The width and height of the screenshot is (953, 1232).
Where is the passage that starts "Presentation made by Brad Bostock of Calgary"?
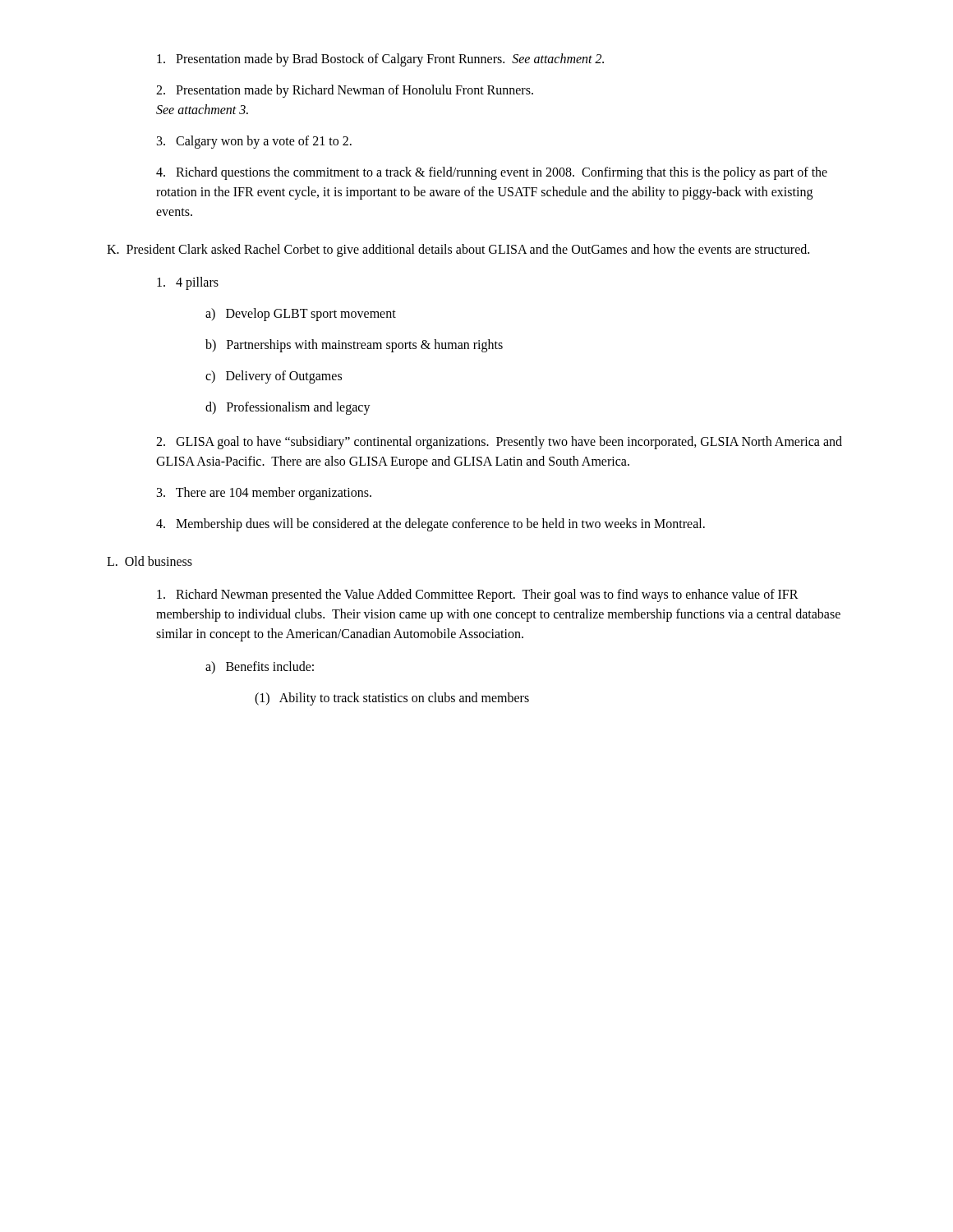tap(381, 59)
